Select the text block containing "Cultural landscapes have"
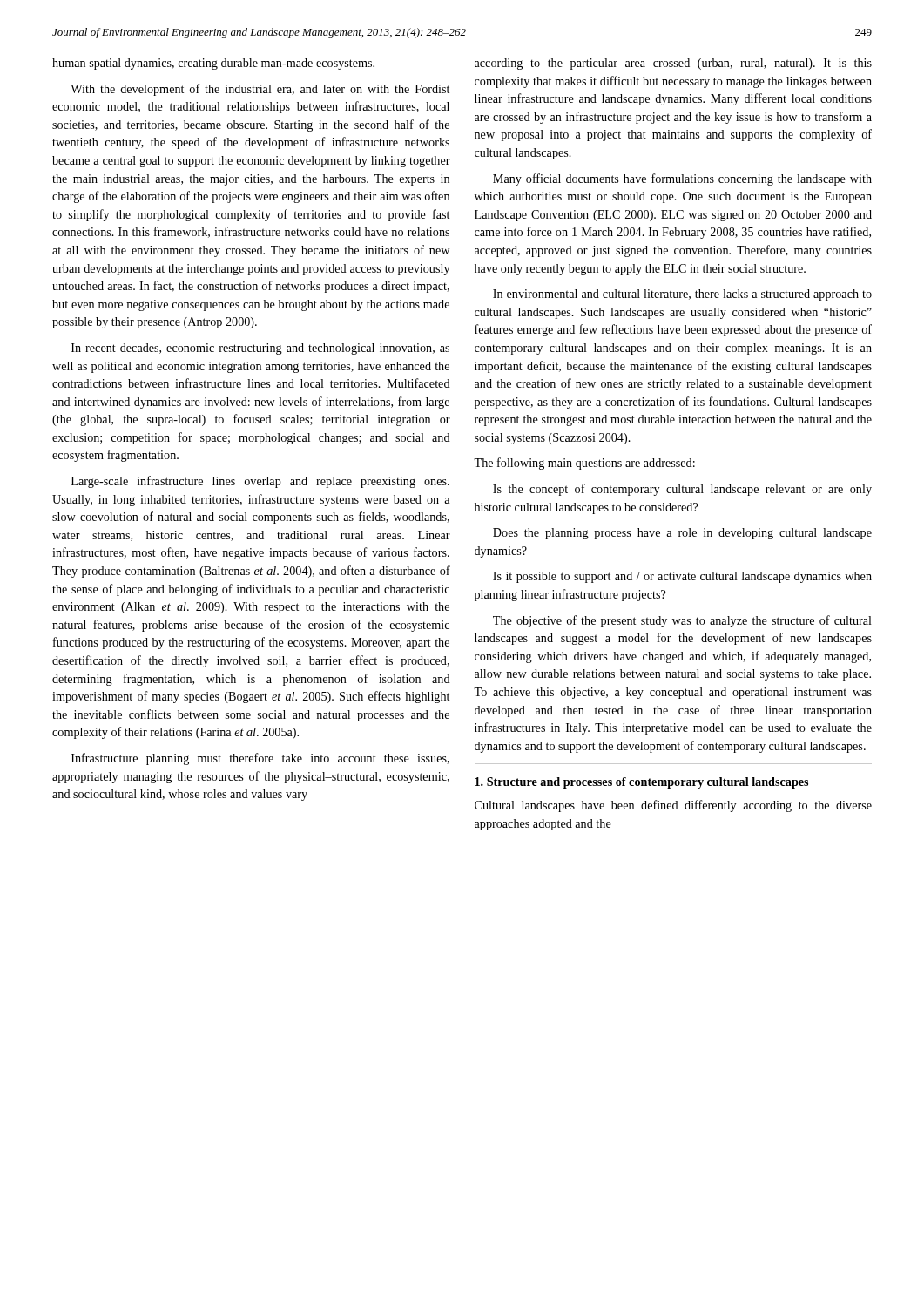Viewport: 924px width, 1307px height. click(673, 814)
